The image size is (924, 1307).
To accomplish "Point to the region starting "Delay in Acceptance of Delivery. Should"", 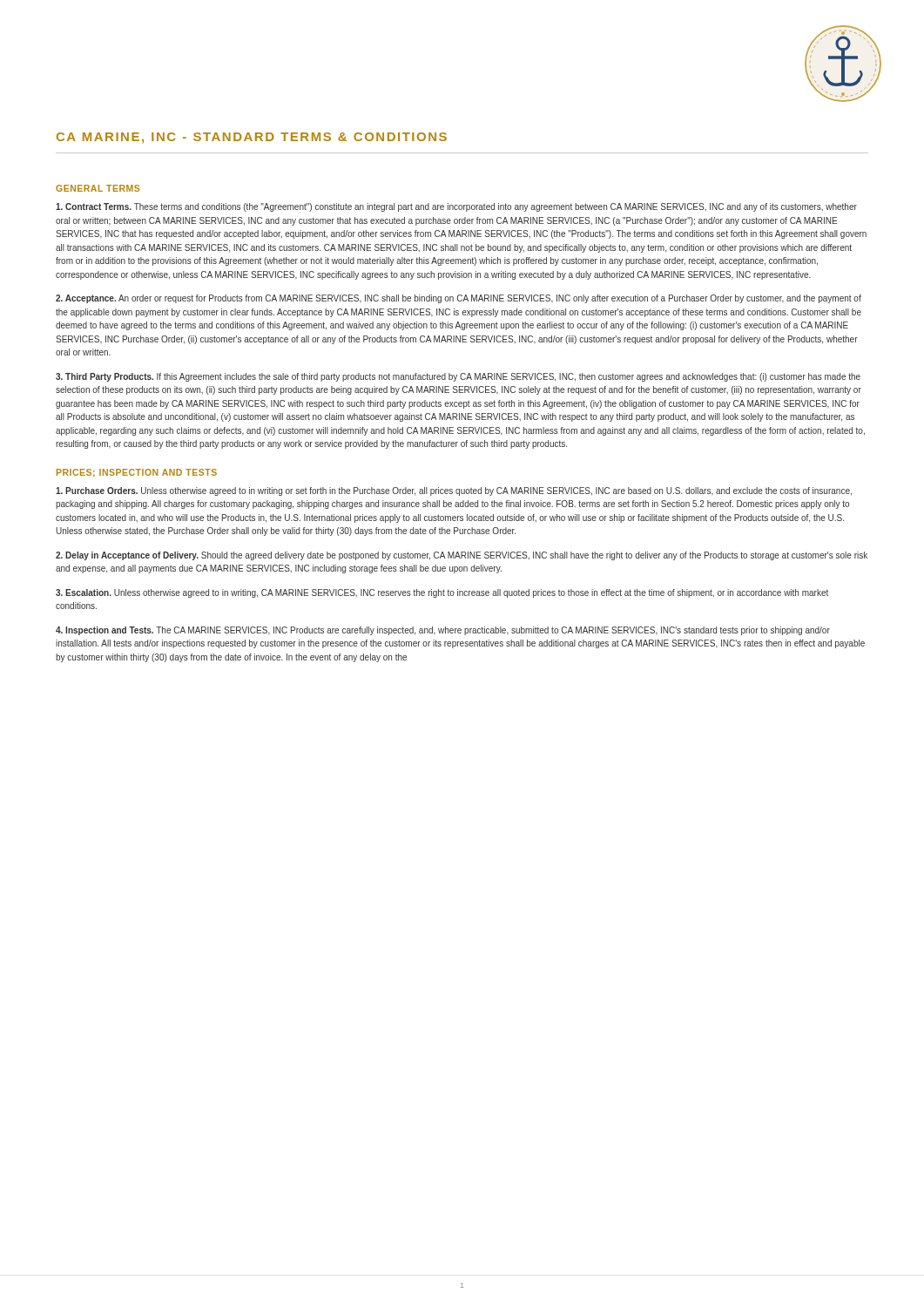I will click(x=462, y=562).
